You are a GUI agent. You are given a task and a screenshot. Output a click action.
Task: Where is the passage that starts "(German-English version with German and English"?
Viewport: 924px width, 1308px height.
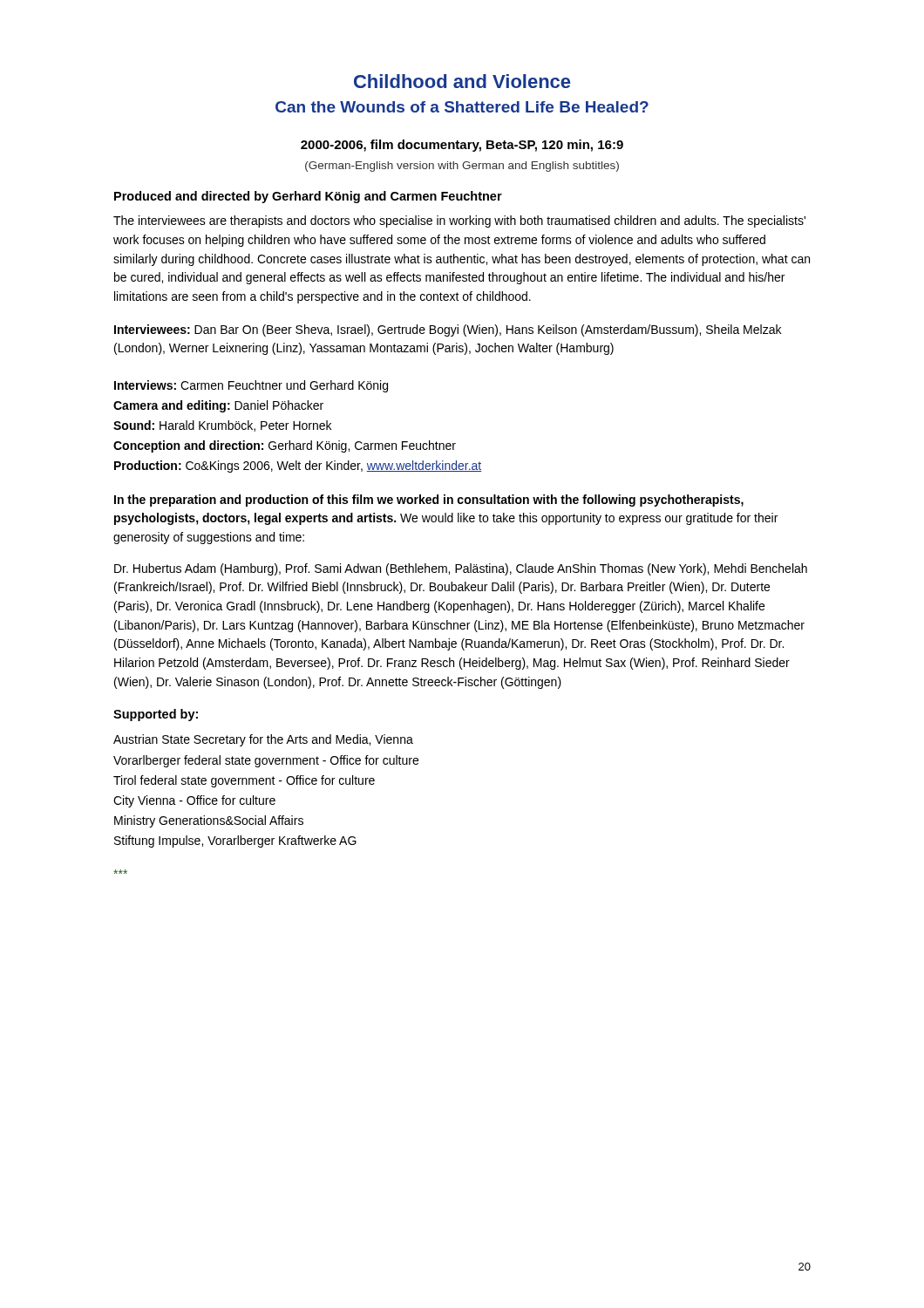462,165
